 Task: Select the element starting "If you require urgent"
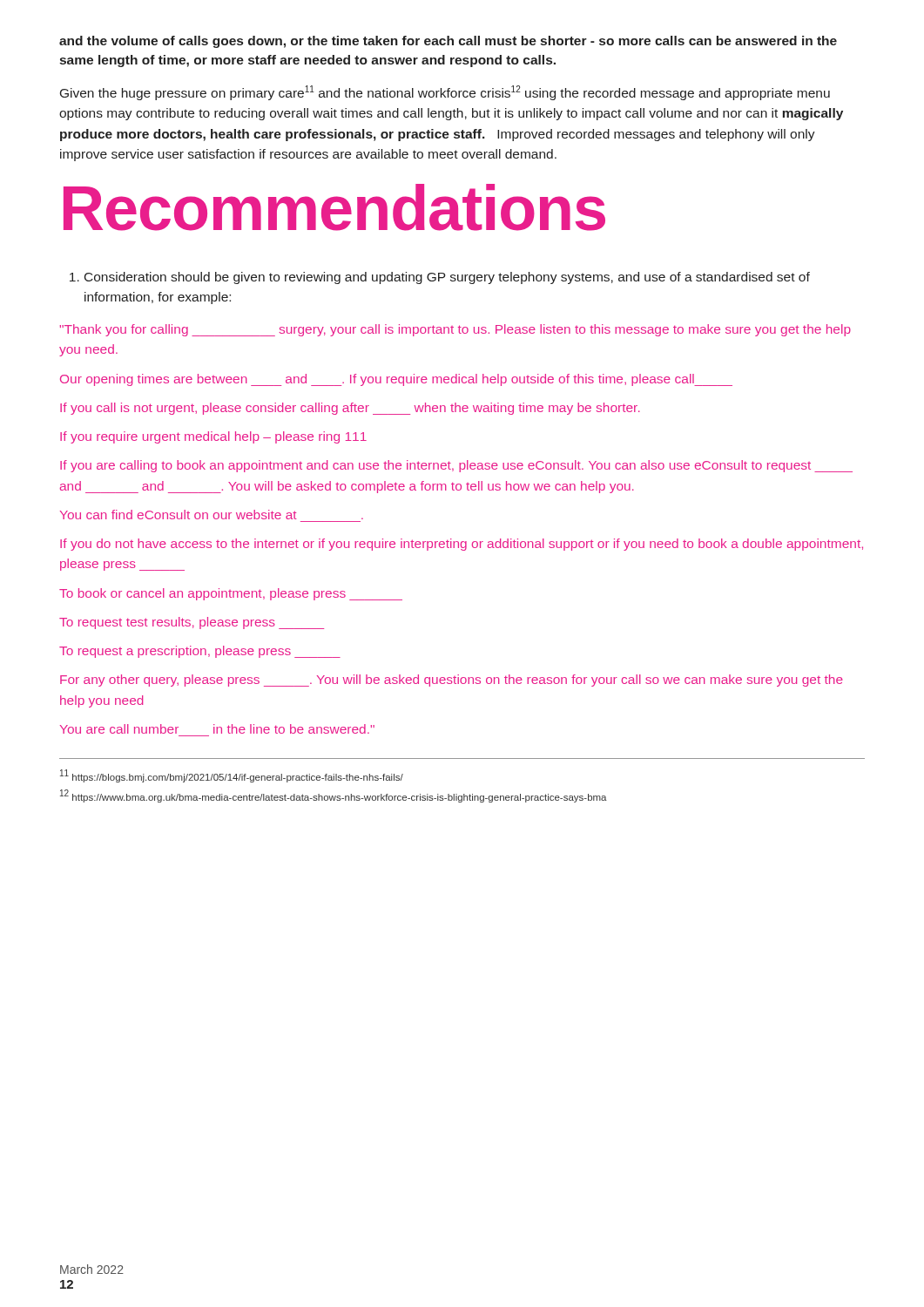213,436
